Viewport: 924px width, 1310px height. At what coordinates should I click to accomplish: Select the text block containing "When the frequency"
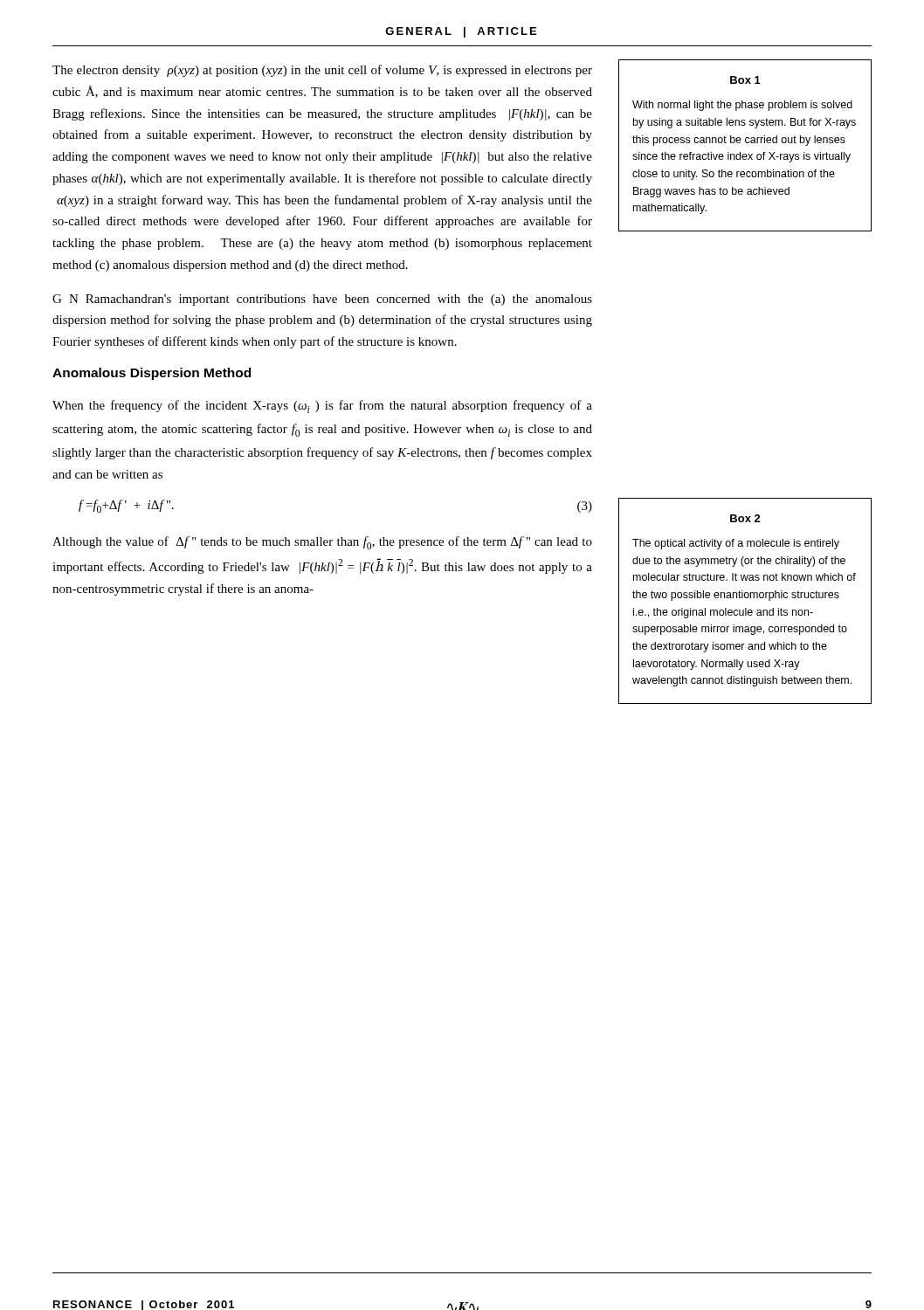coord(322,440)
